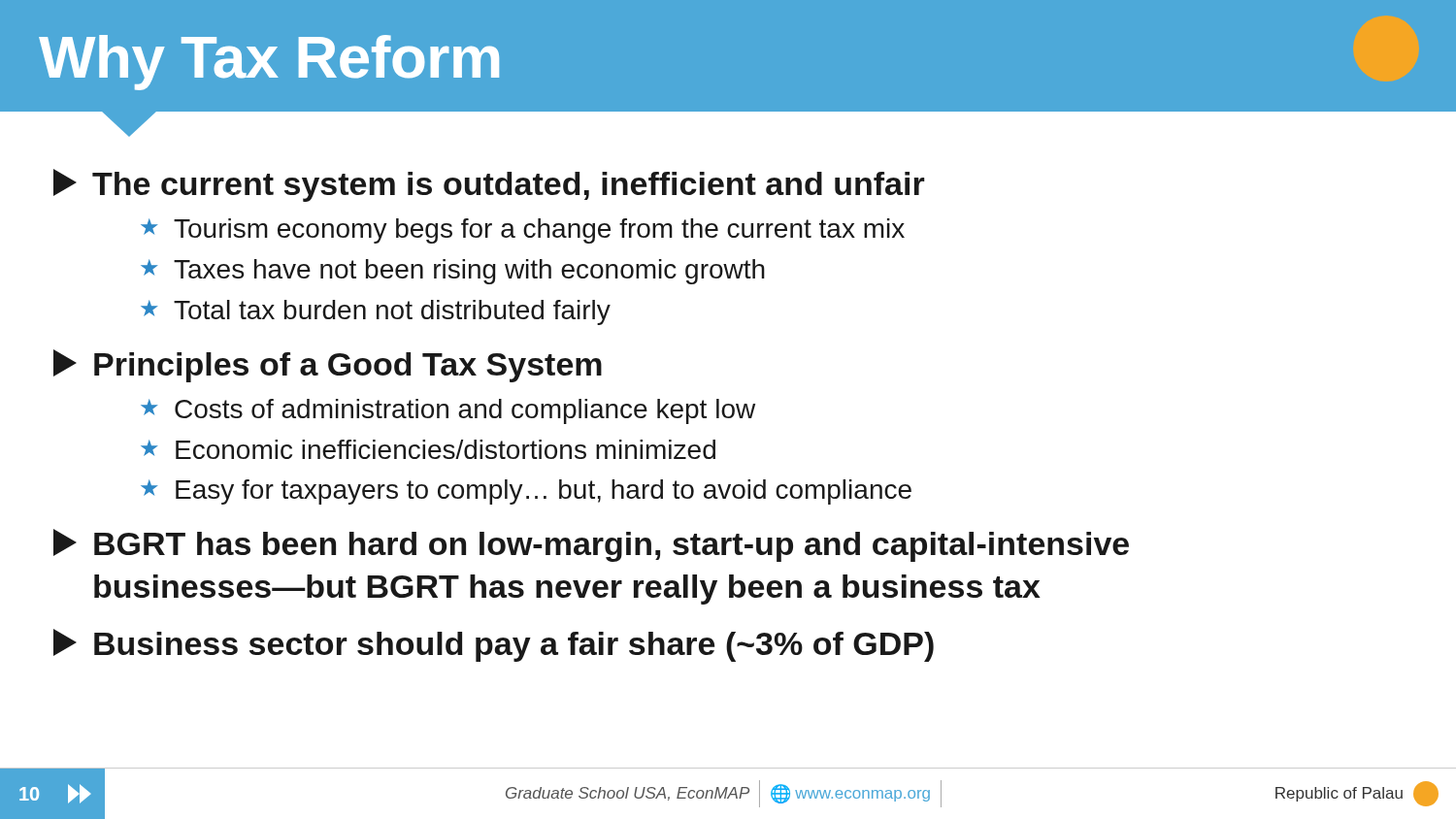Screen dimensions: 819x1456
Task: Click on the text block starting "Why Tax Reform"
Action: (x=269, y=63)
